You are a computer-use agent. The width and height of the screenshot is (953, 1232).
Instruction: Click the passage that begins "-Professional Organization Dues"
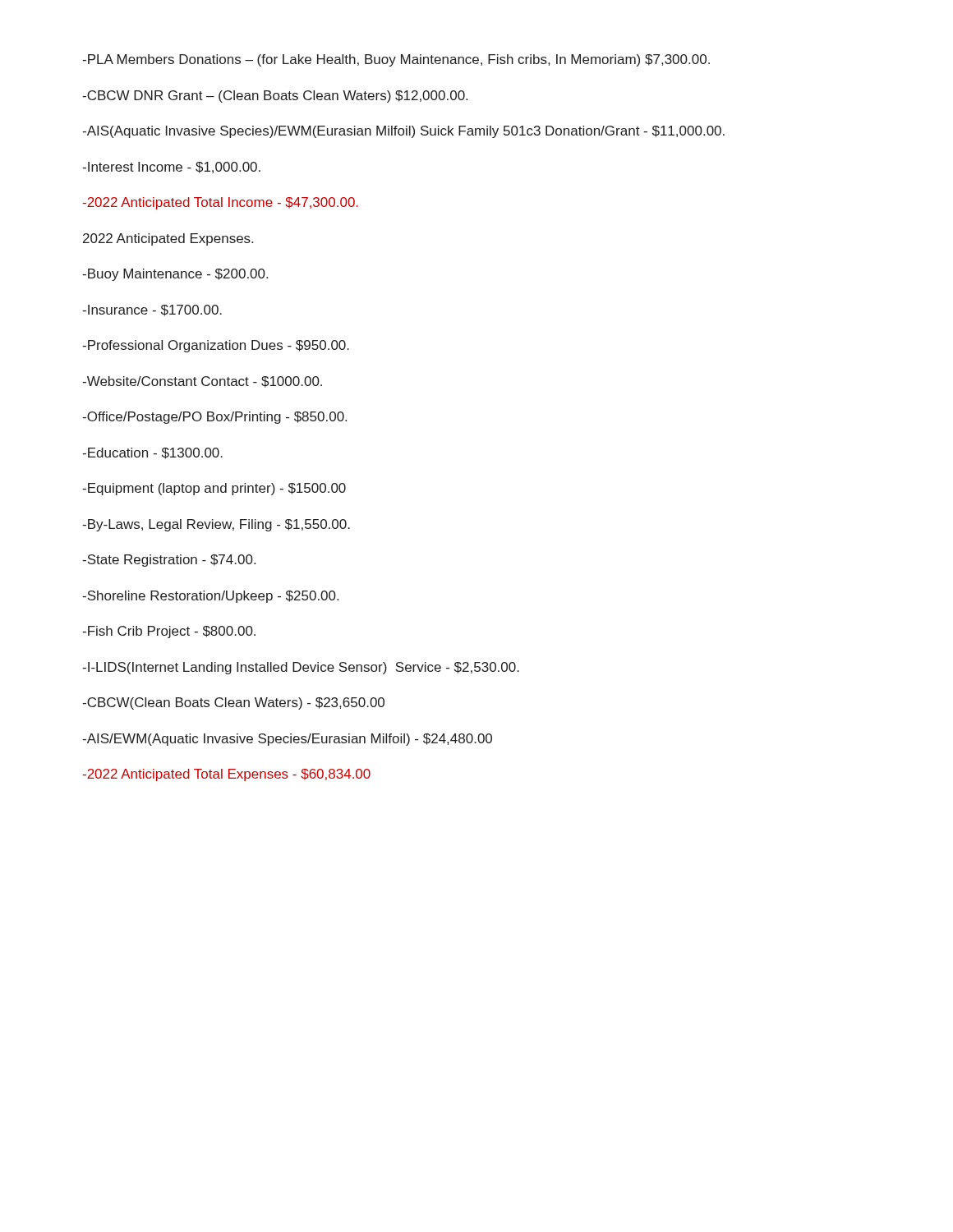(216, 345)
